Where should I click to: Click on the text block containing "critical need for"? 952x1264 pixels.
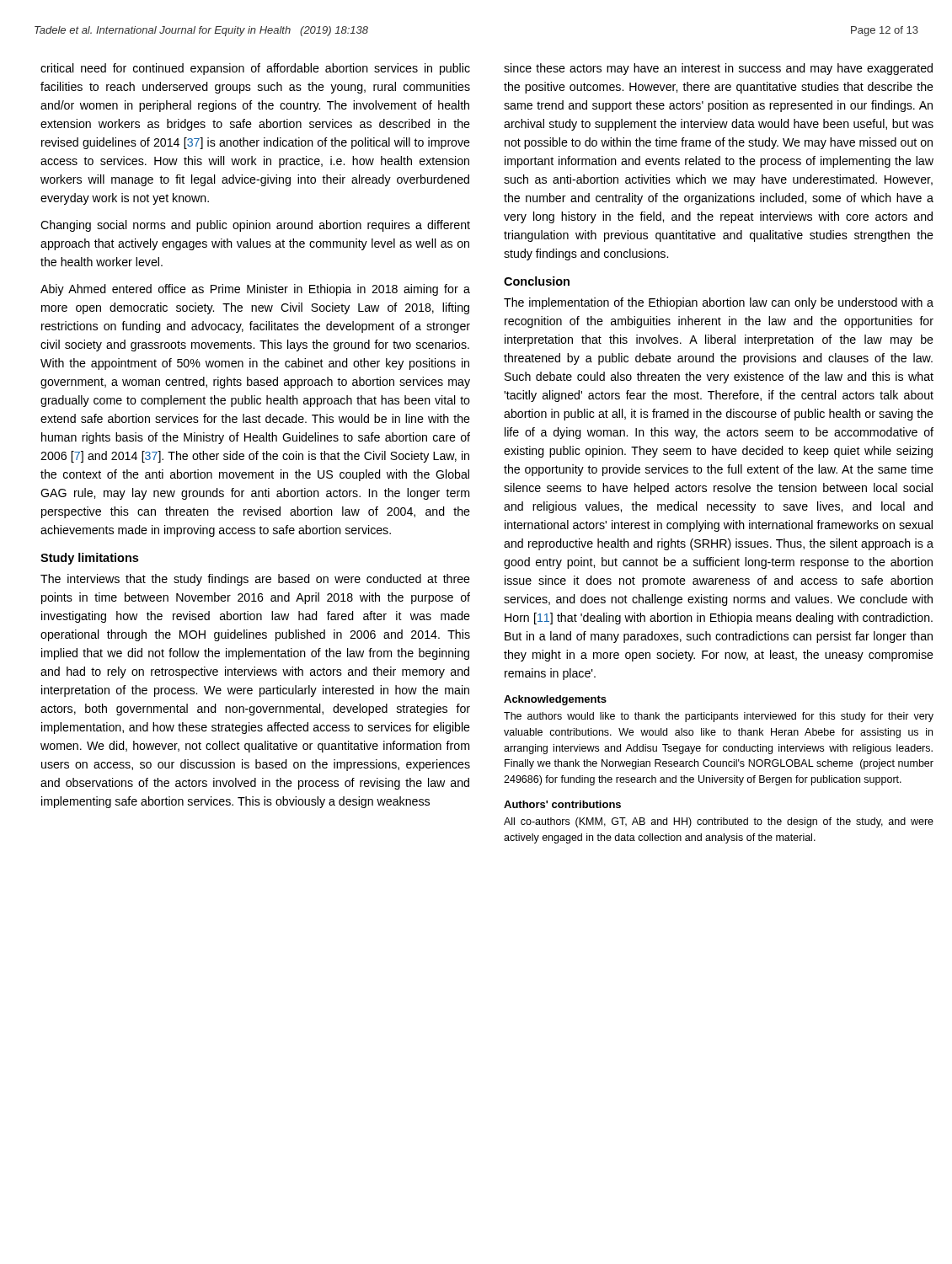(255, 133)
